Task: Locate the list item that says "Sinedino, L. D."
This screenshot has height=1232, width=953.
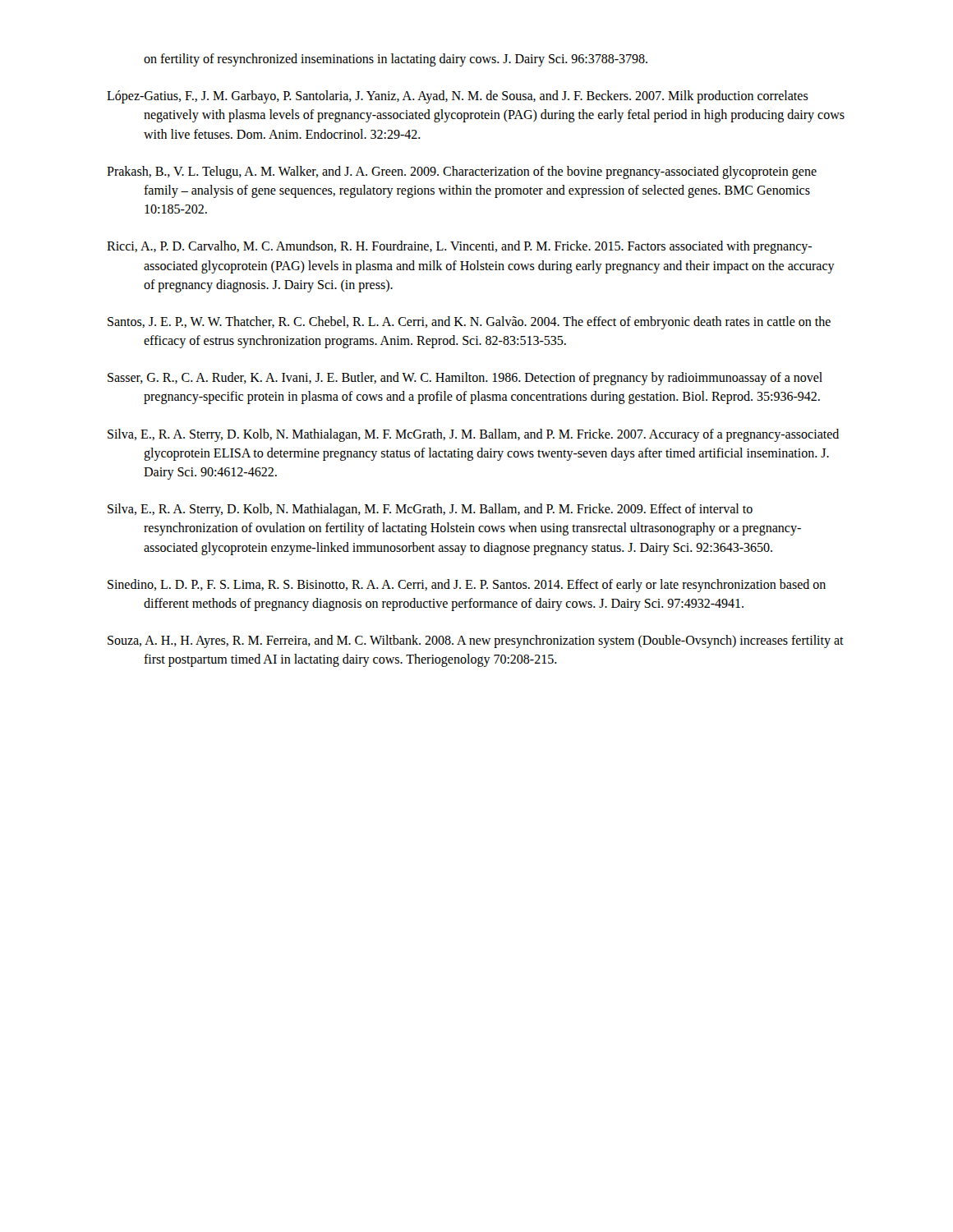Action: tap(476, 594)
